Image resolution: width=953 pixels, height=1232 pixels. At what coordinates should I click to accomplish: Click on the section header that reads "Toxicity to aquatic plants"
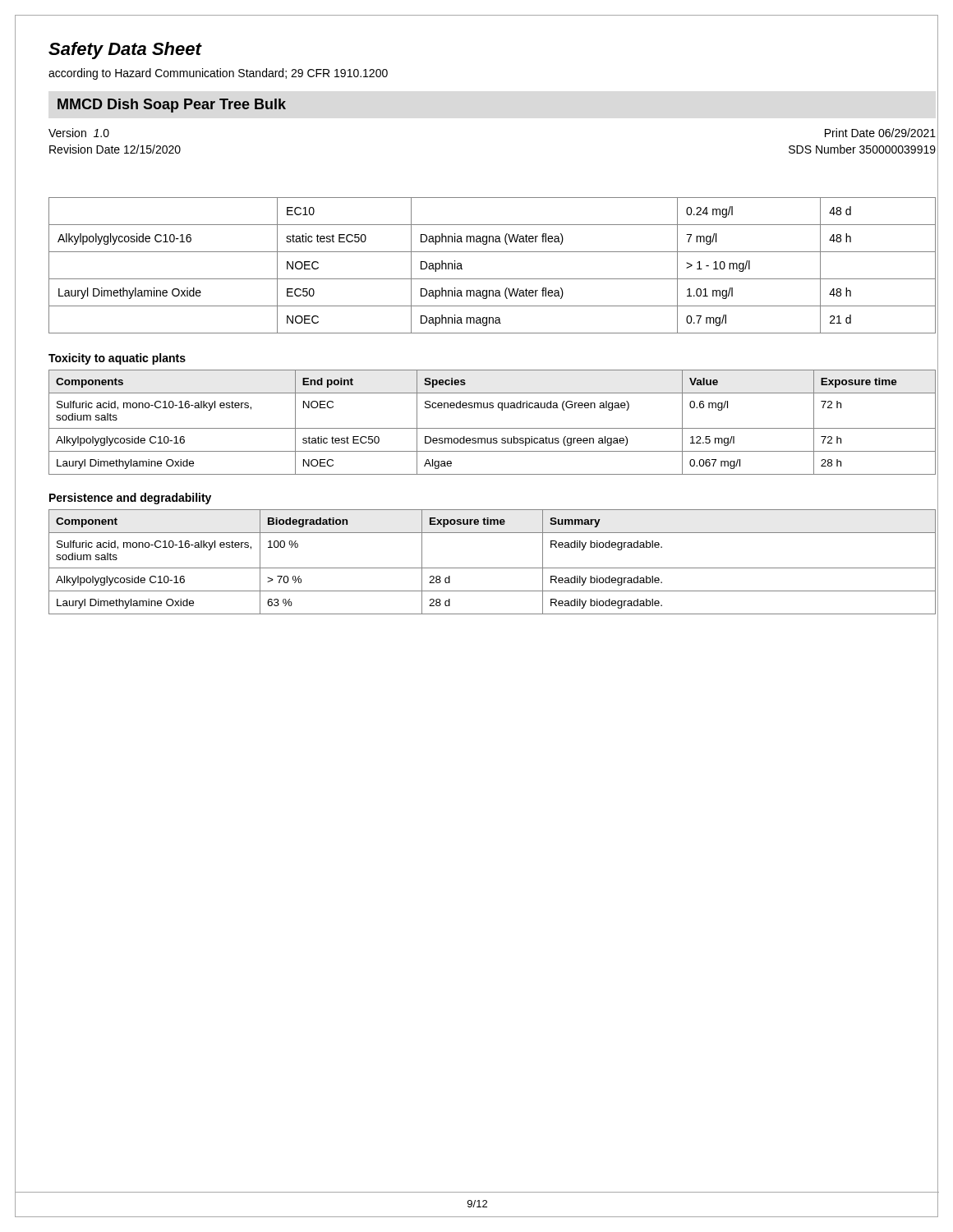(117, 358)
